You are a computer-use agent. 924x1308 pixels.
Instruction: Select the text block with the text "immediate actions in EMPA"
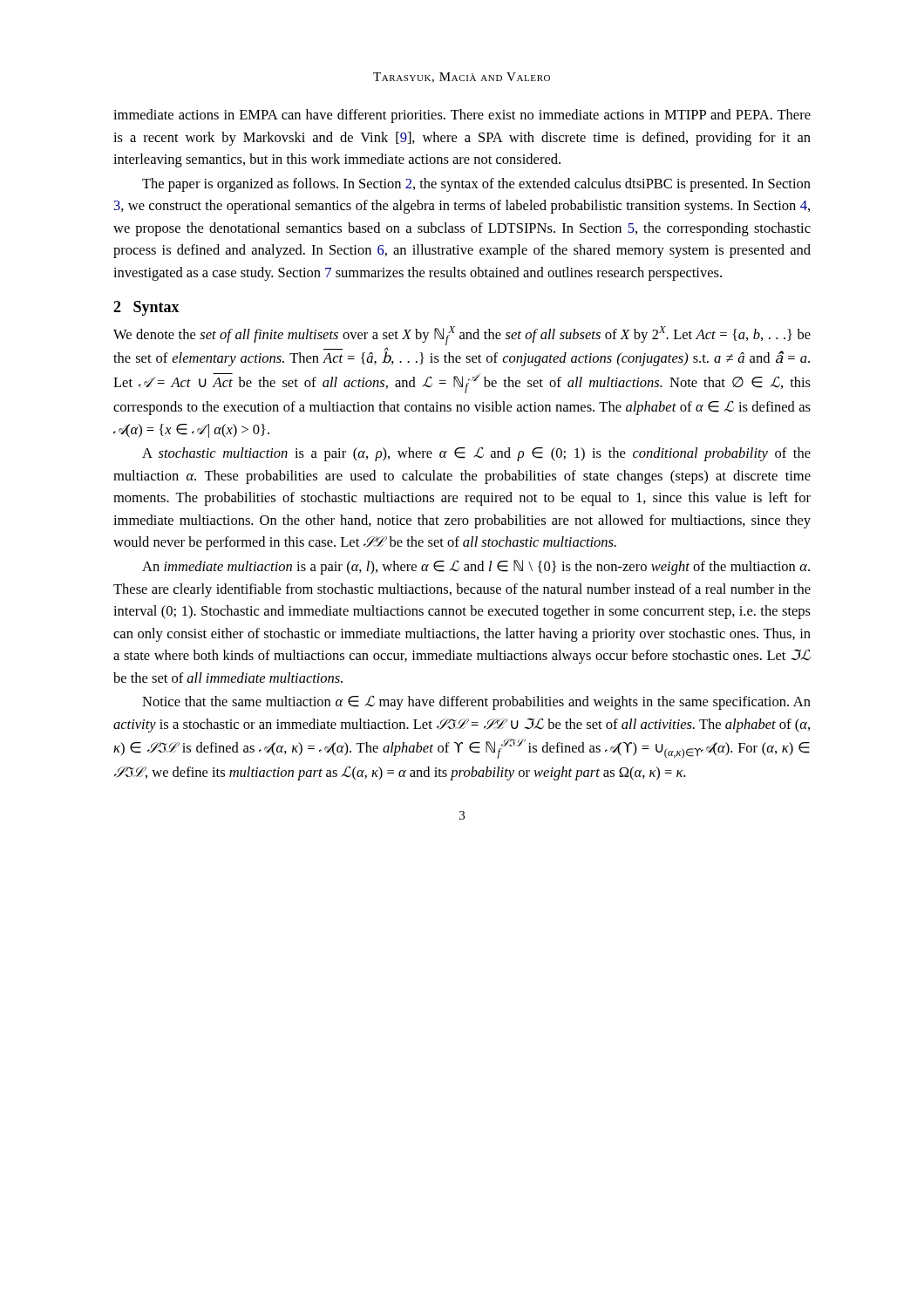pyautogui.click(x=462, y=137)
